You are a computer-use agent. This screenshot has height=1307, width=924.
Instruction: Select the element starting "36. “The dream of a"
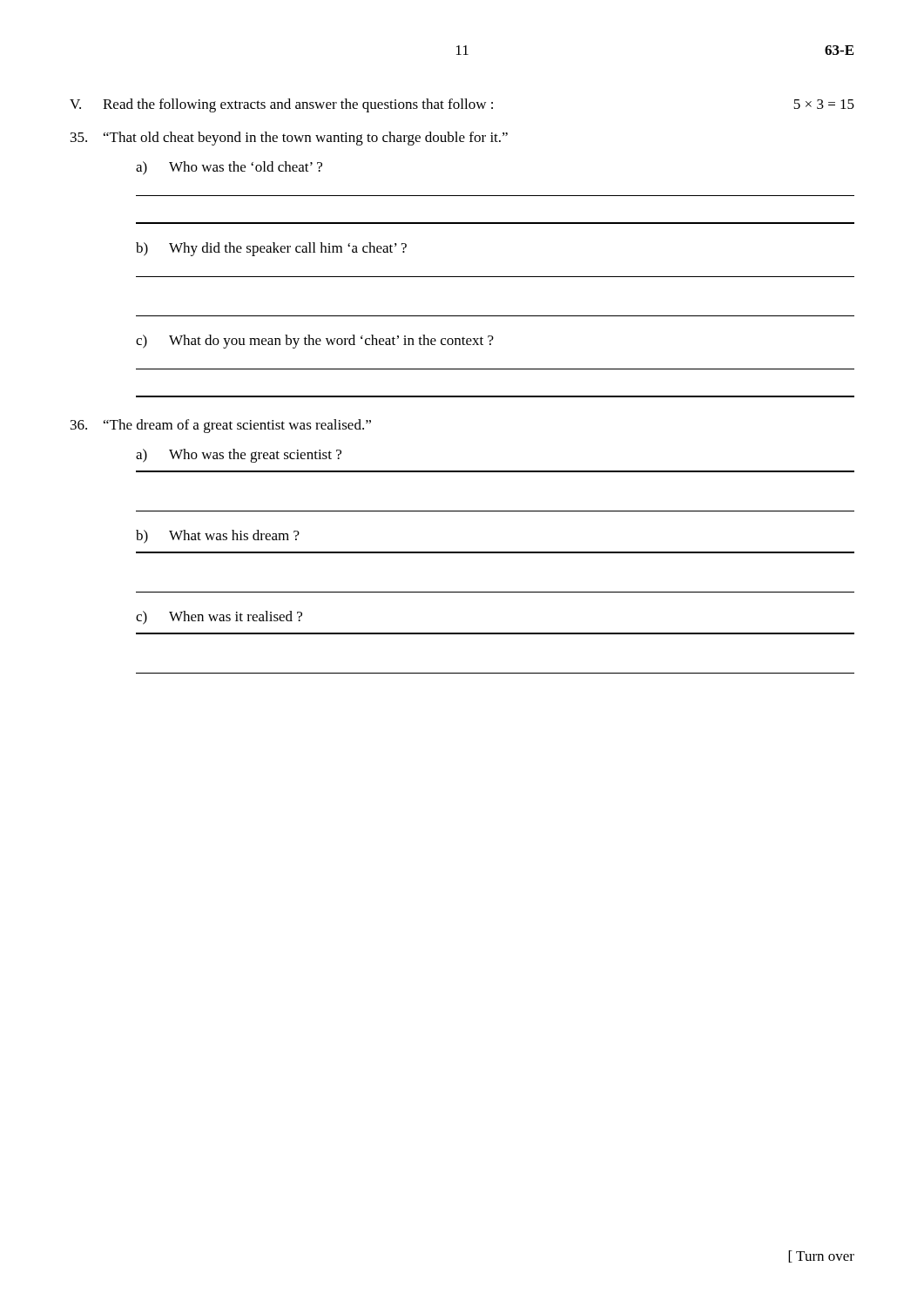tap(221, 426)
